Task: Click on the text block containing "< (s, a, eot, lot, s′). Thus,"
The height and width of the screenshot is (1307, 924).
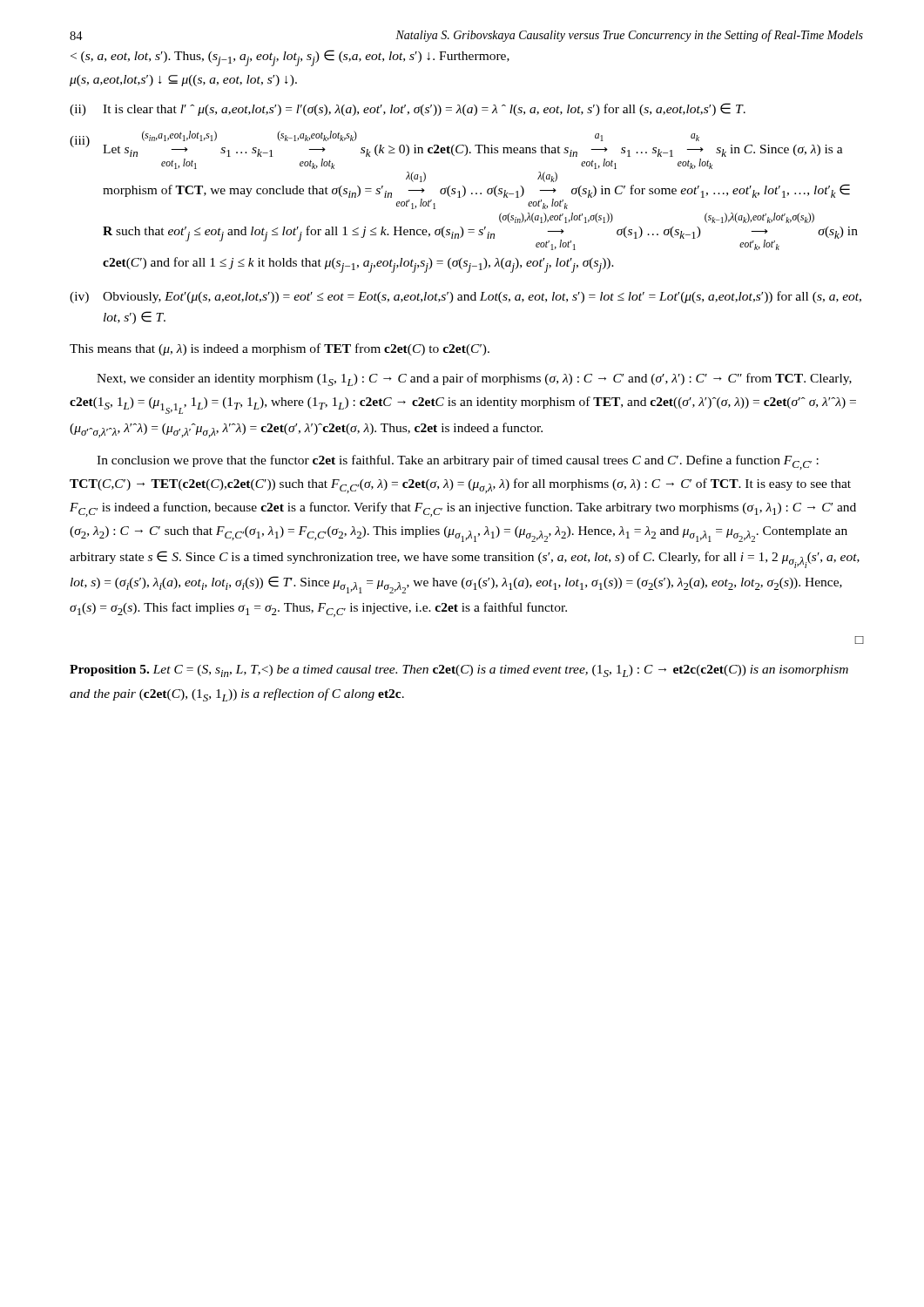Action: tap(290, 67)
